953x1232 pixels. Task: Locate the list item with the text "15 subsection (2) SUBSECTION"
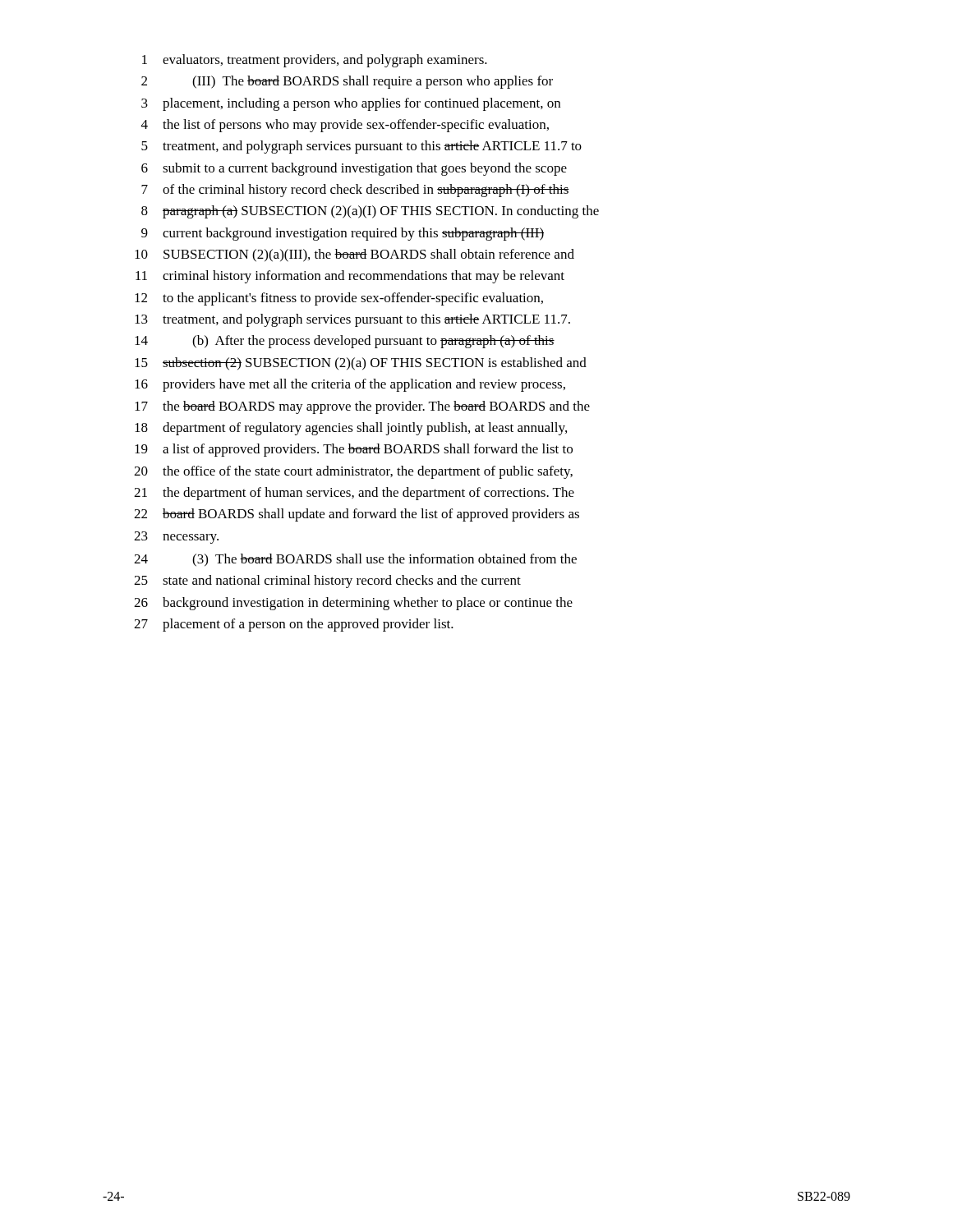(x=489, y=363)
